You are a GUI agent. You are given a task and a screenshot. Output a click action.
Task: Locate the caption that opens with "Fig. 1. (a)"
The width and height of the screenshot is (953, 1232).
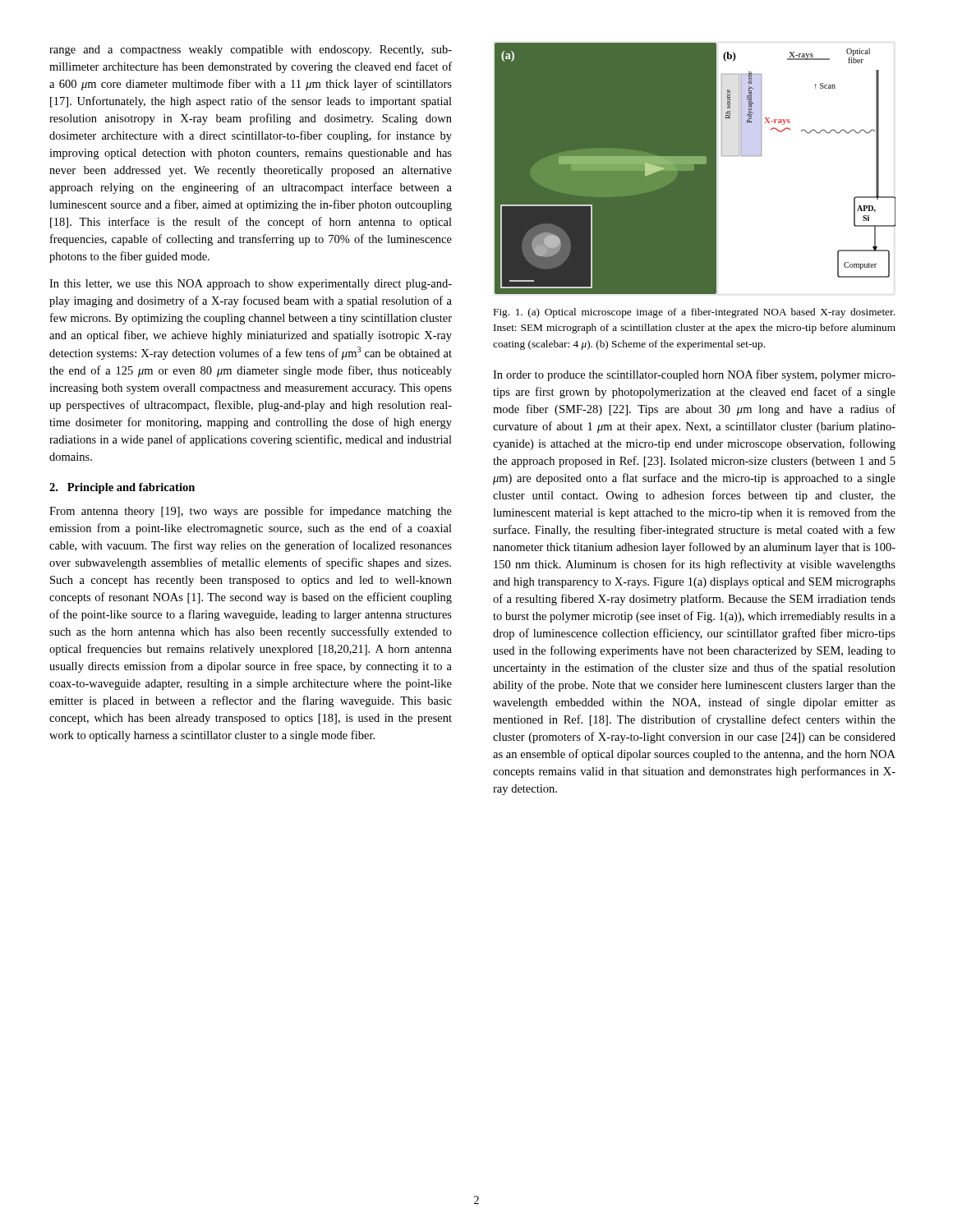694,328
